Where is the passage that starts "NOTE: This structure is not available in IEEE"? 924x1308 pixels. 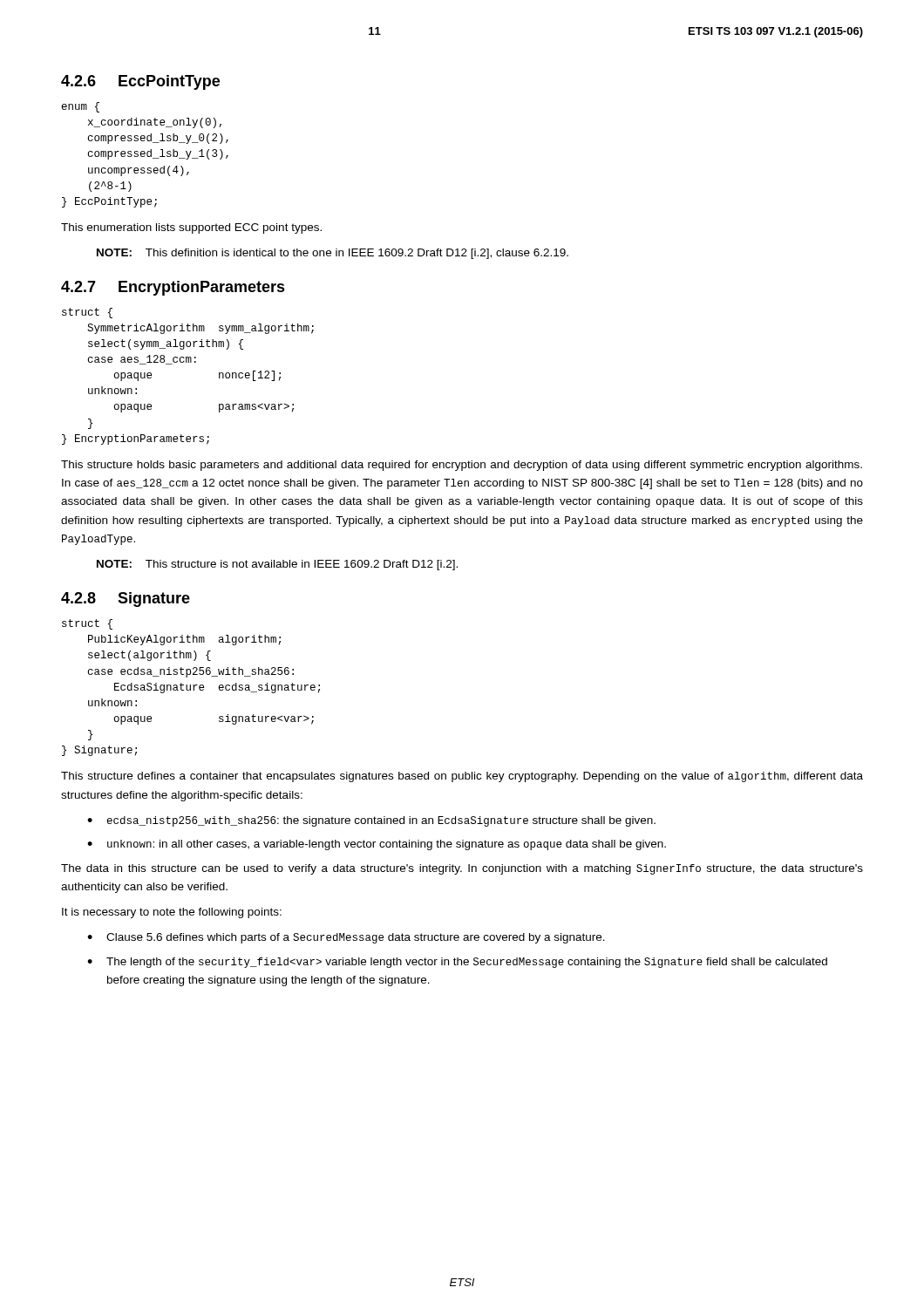pos(277,564)
